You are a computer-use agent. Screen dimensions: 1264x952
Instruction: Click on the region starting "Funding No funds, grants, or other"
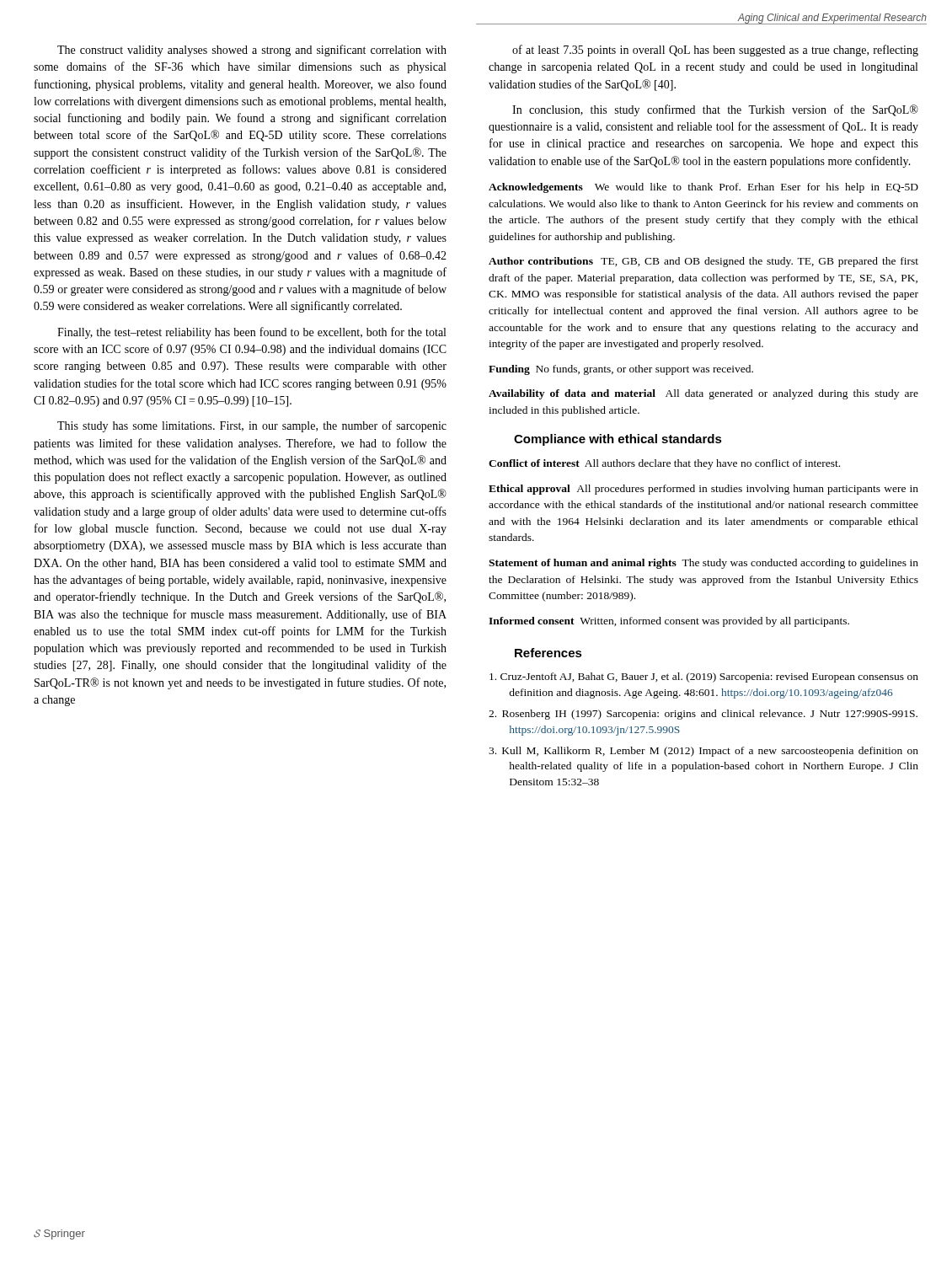(x=621, y=368)
